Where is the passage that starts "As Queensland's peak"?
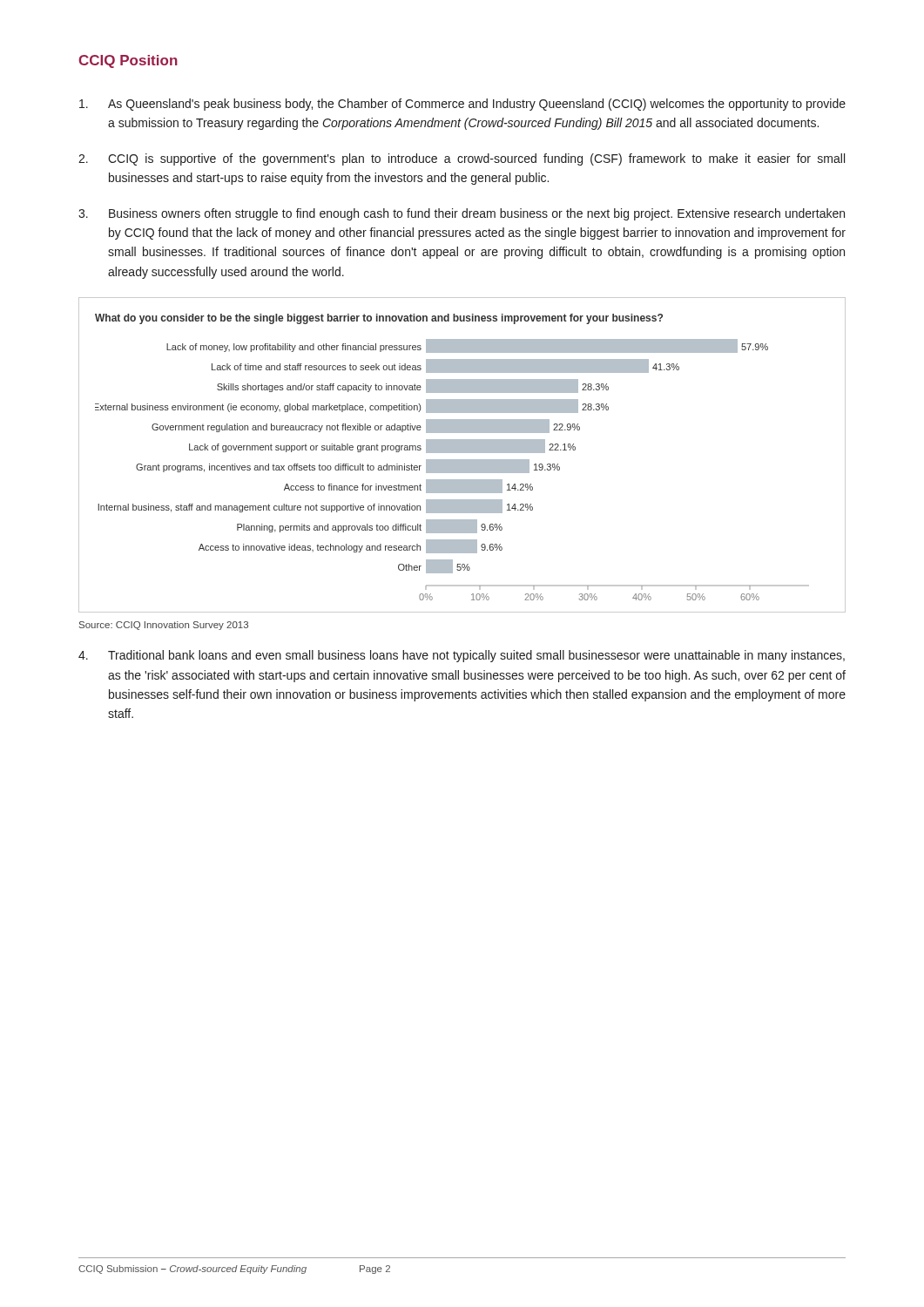This screenshot has height=1307, width=924. (x=462, y=114)
